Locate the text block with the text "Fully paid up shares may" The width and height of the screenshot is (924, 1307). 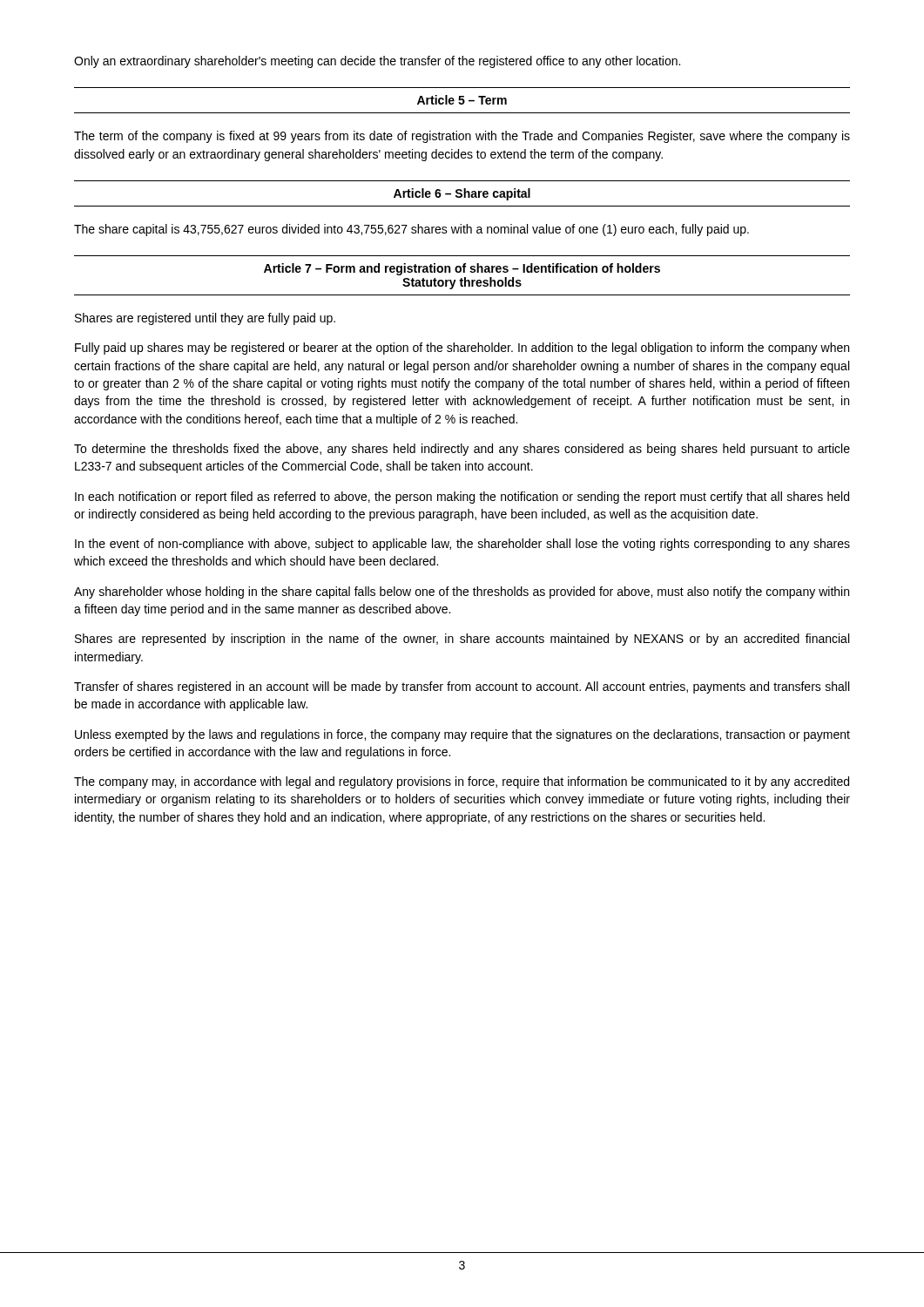coord(462,383)
